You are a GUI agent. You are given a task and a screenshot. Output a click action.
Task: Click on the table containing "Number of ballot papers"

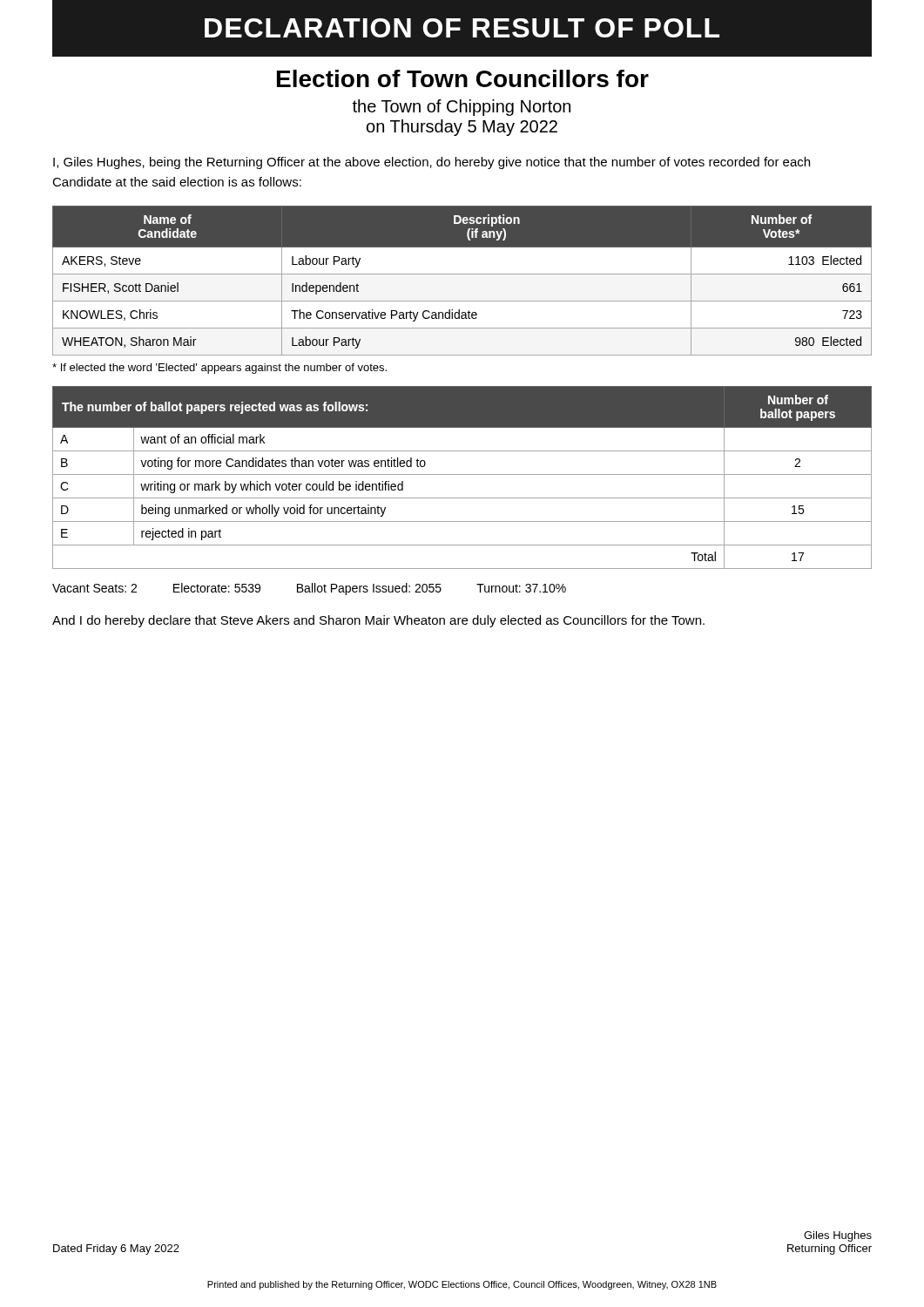pos(462,477)
